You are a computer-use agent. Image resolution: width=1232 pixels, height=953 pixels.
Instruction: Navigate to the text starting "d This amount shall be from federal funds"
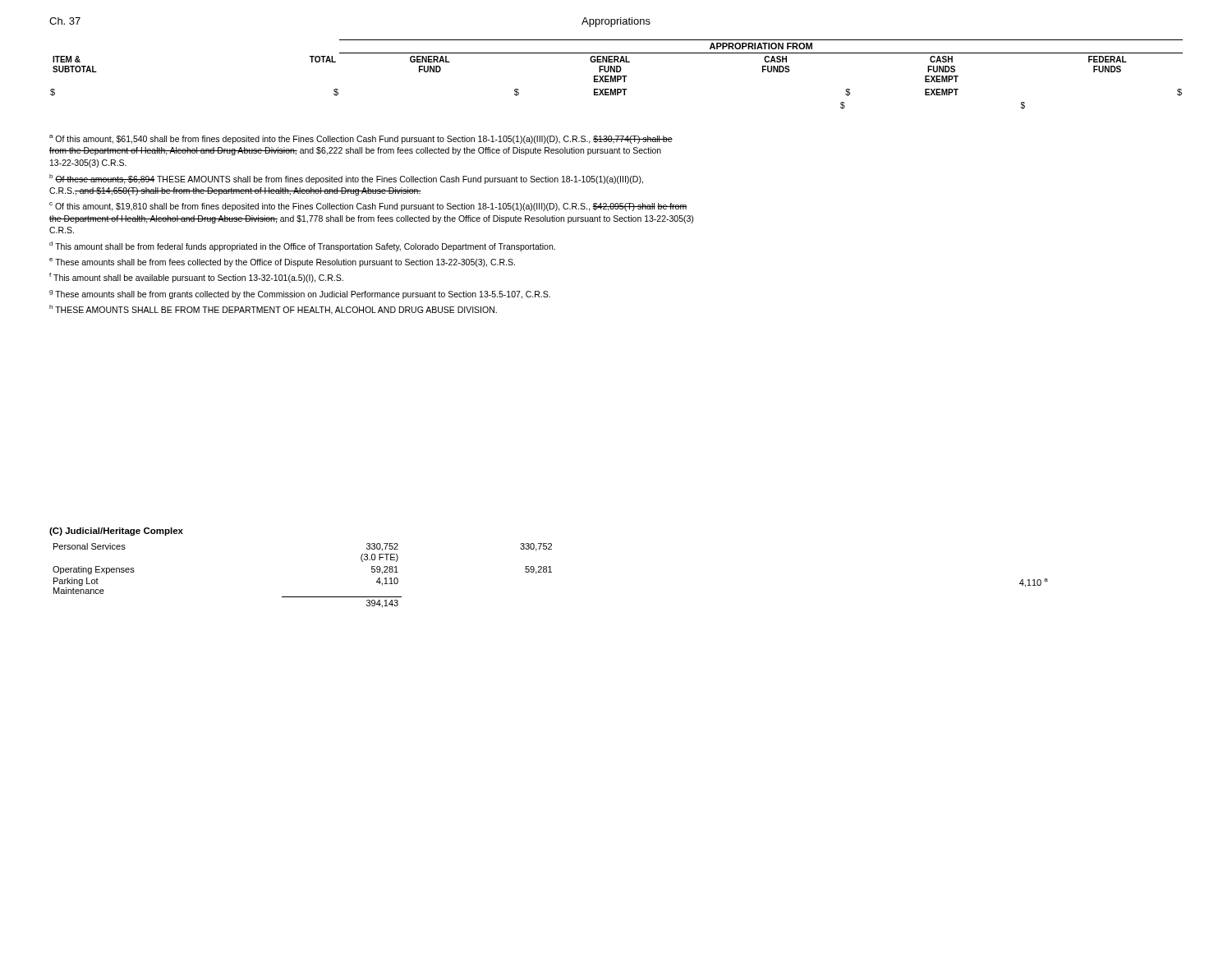click(x=302, y=246)
